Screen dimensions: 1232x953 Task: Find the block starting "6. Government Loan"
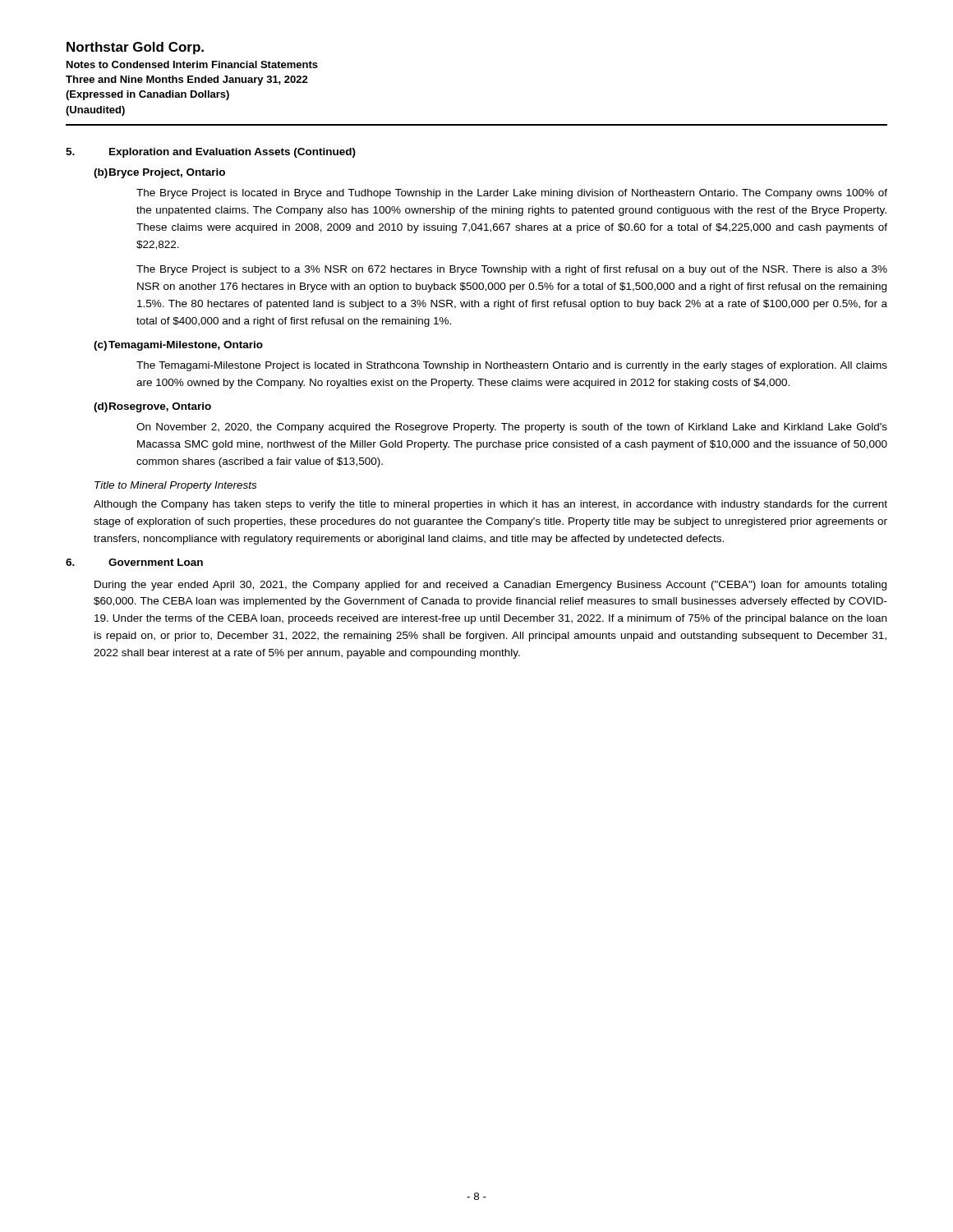(x=135, y=562)
